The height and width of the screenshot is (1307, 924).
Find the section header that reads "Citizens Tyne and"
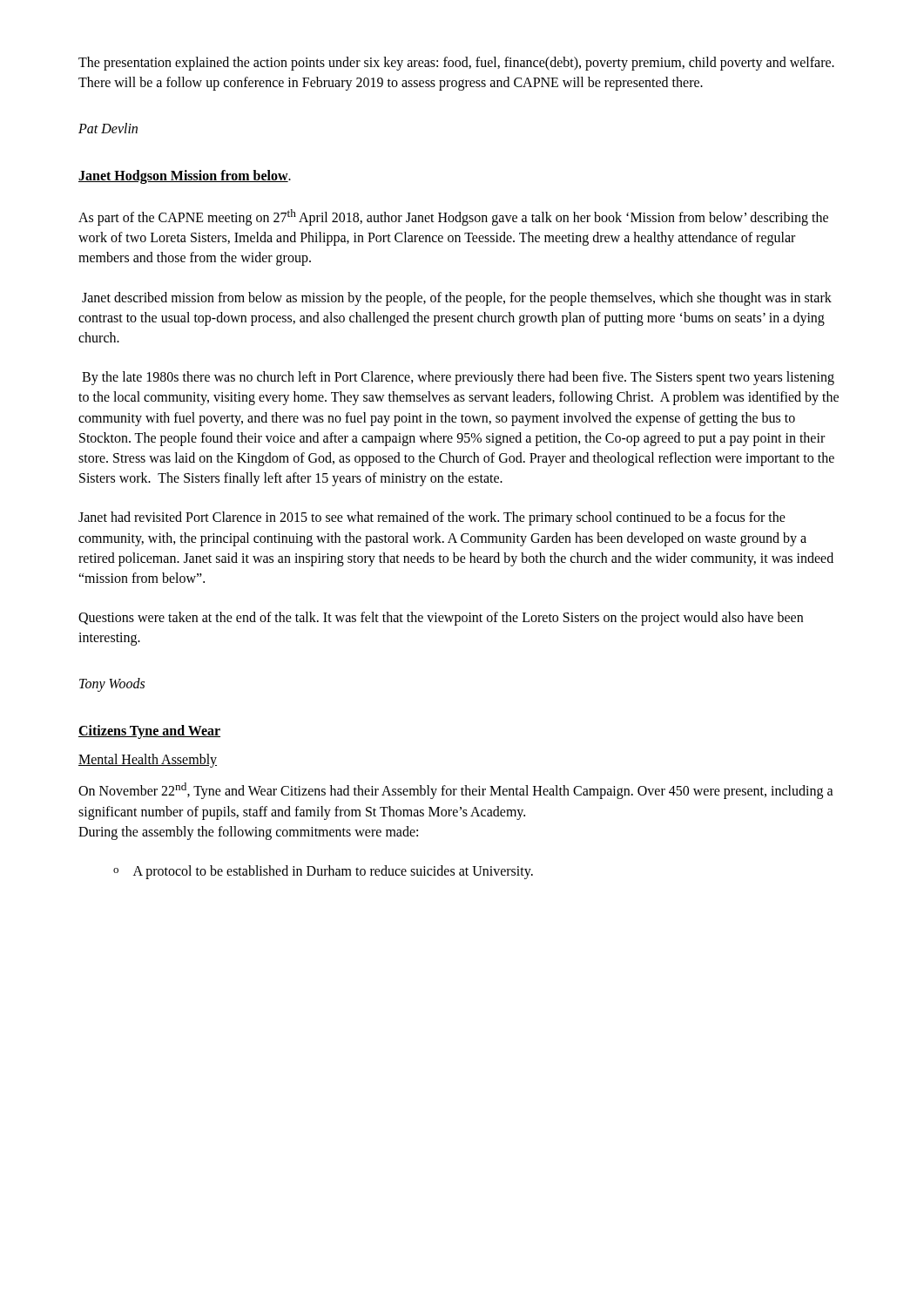point(149,730)
